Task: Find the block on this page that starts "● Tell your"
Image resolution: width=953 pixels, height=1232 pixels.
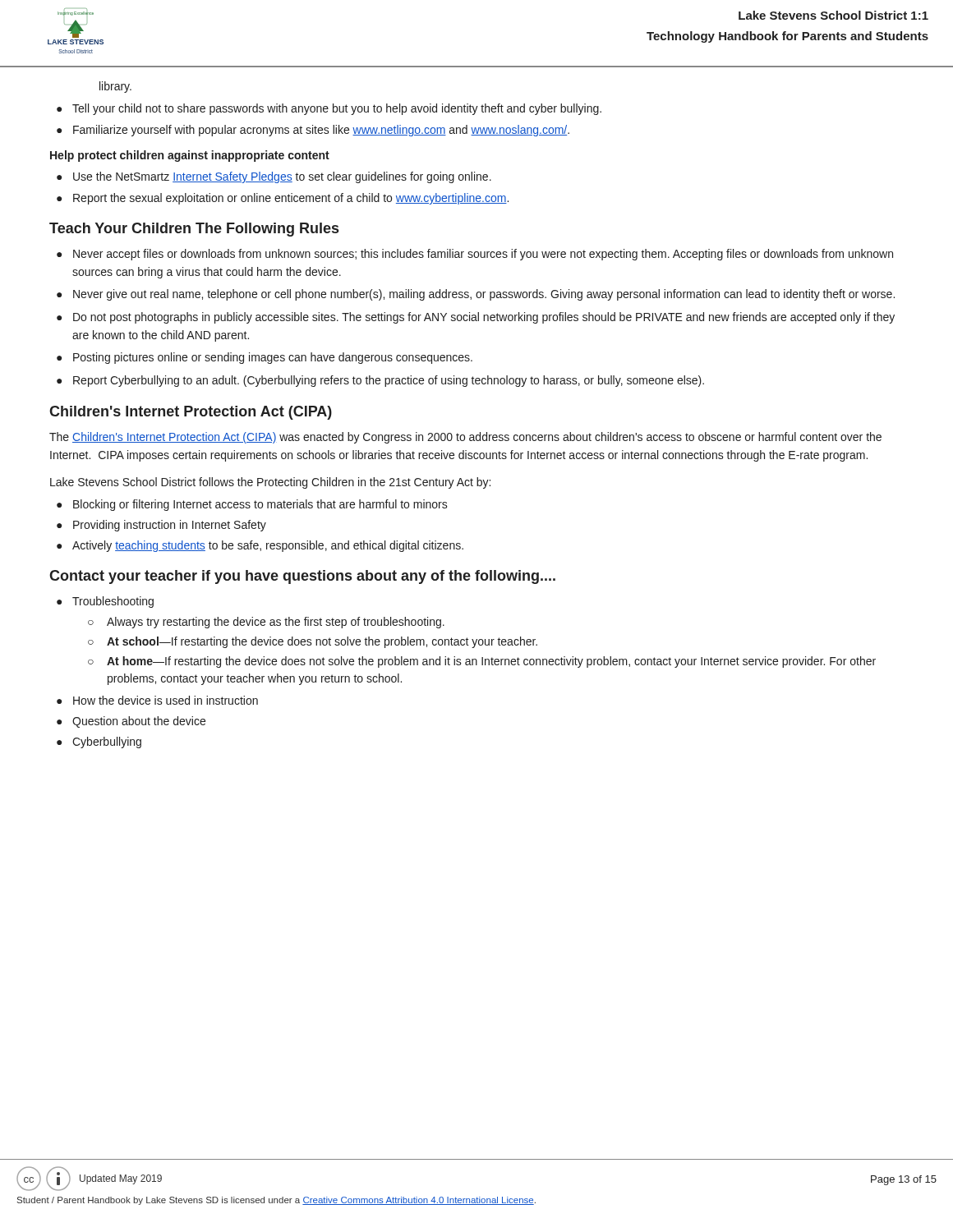Action: [329, 109]
